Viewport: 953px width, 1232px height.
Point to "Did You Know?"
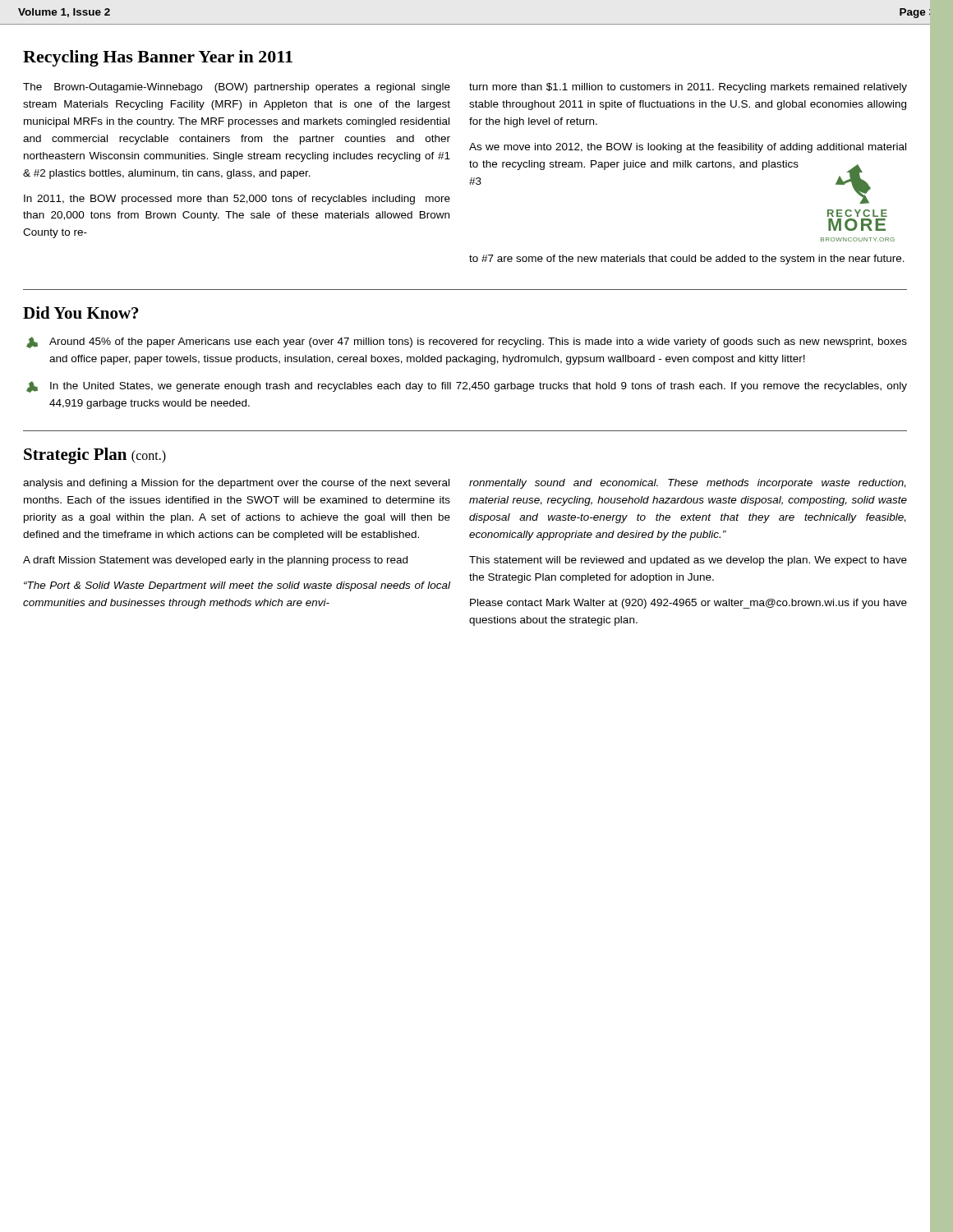pyautogui.click(x=81, y=313)
